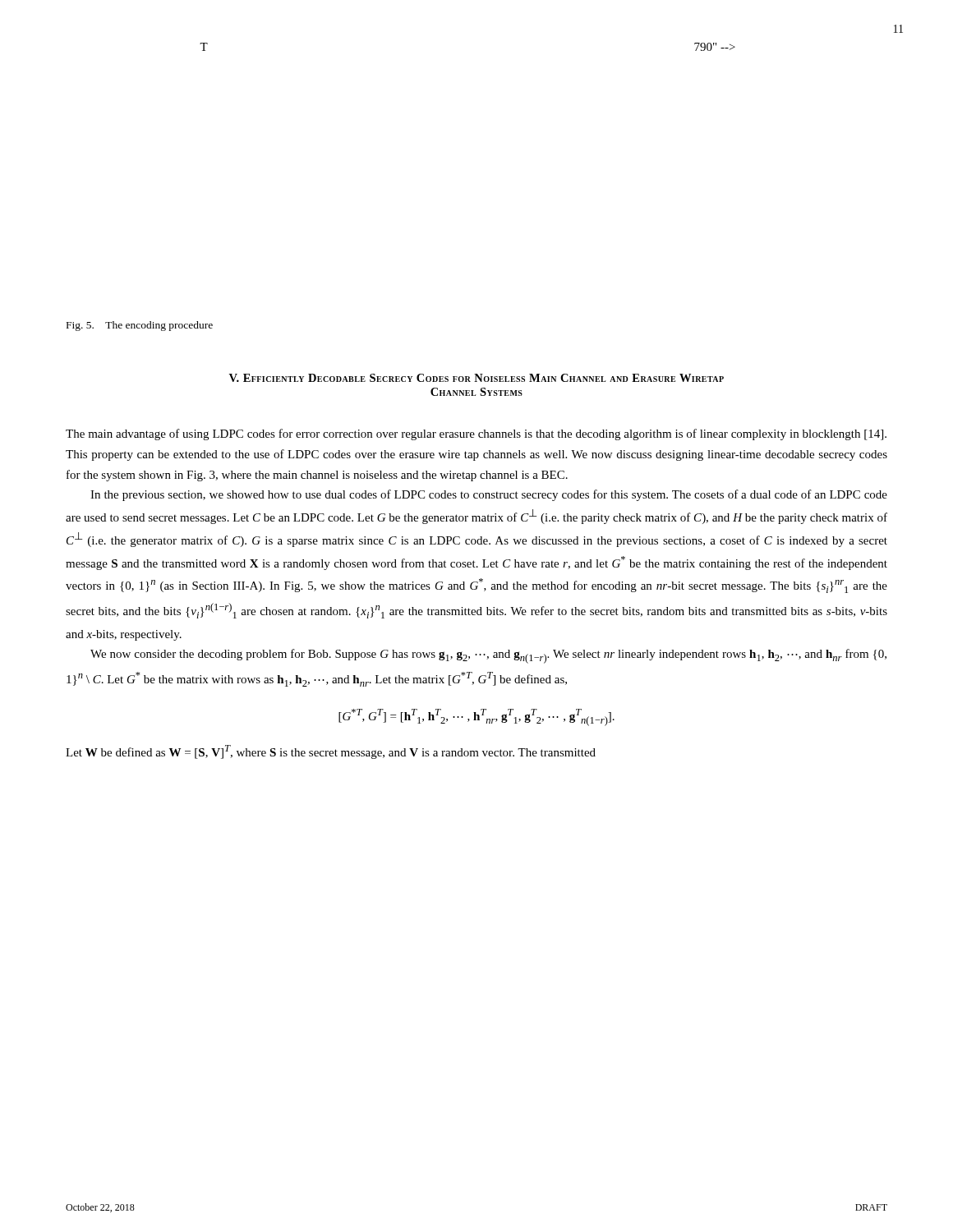Select the text starting "We now consider the decoding problem for"
This screenshot has height=1232, width=953.
tap(476, 668)
